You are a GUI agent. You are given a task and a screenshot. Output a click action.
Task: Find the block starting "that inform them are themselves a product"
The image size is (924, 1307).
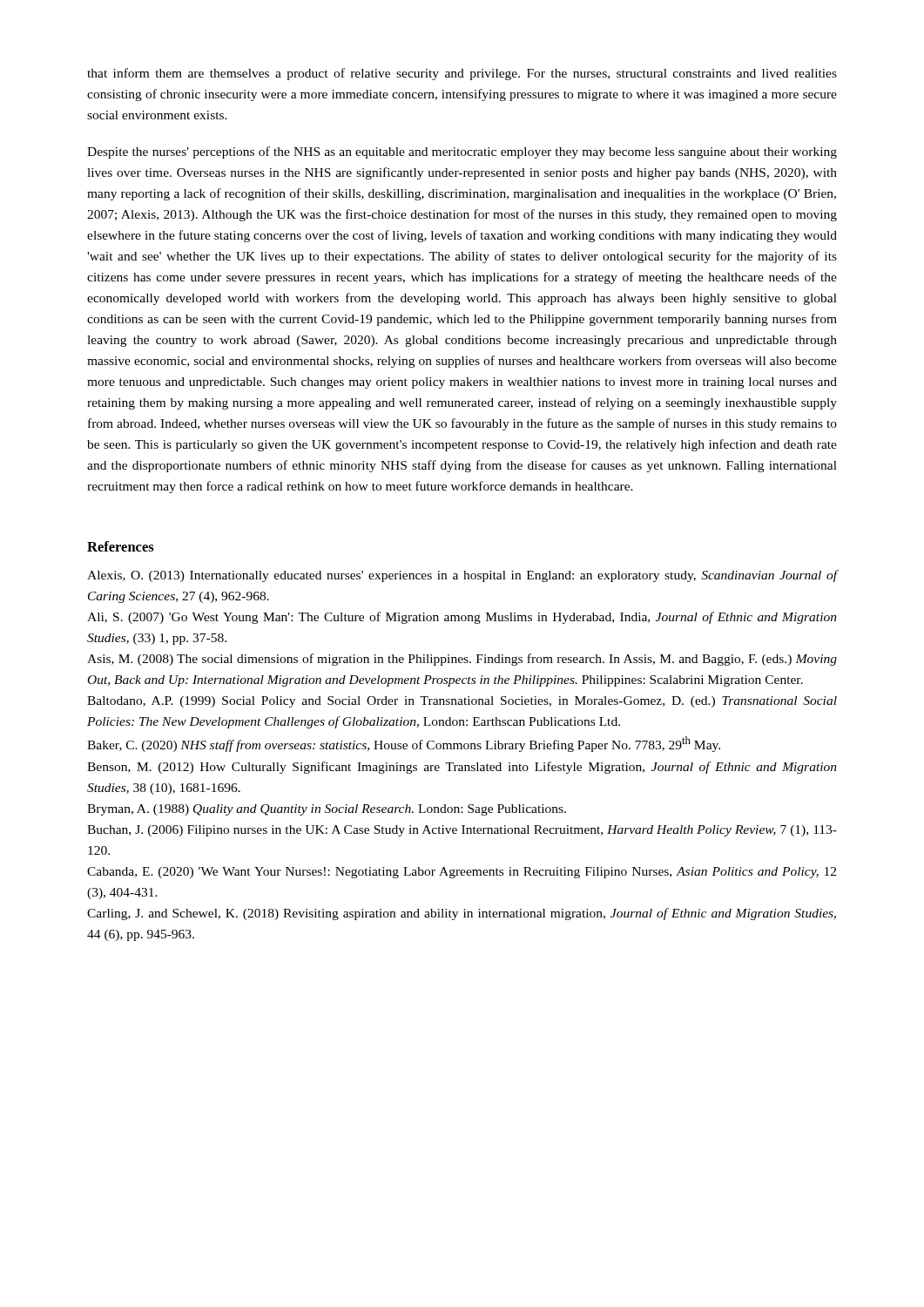[462, 94]
